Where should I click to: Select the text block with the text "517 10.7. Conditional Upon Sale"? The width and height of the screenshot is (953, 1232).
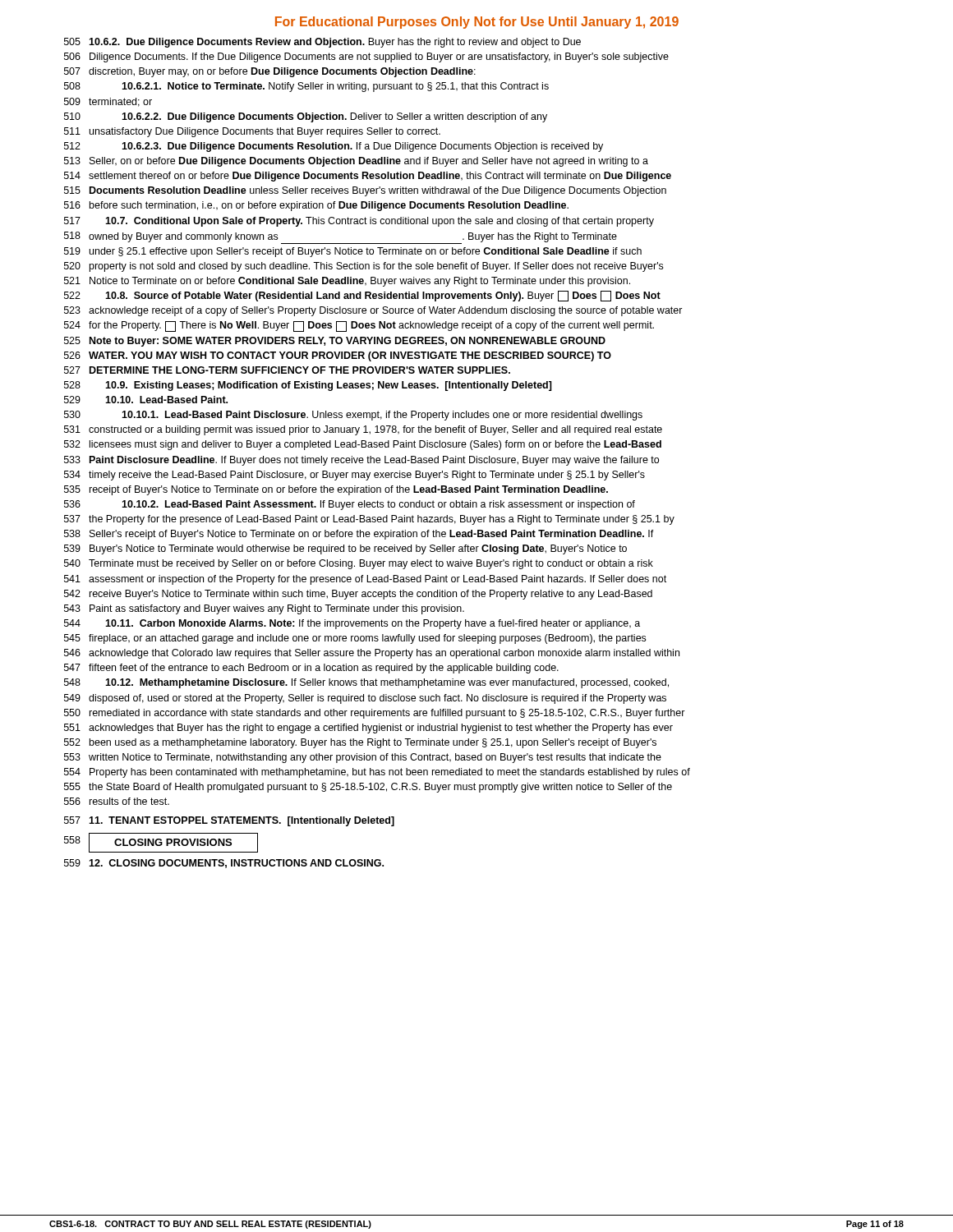476,251
